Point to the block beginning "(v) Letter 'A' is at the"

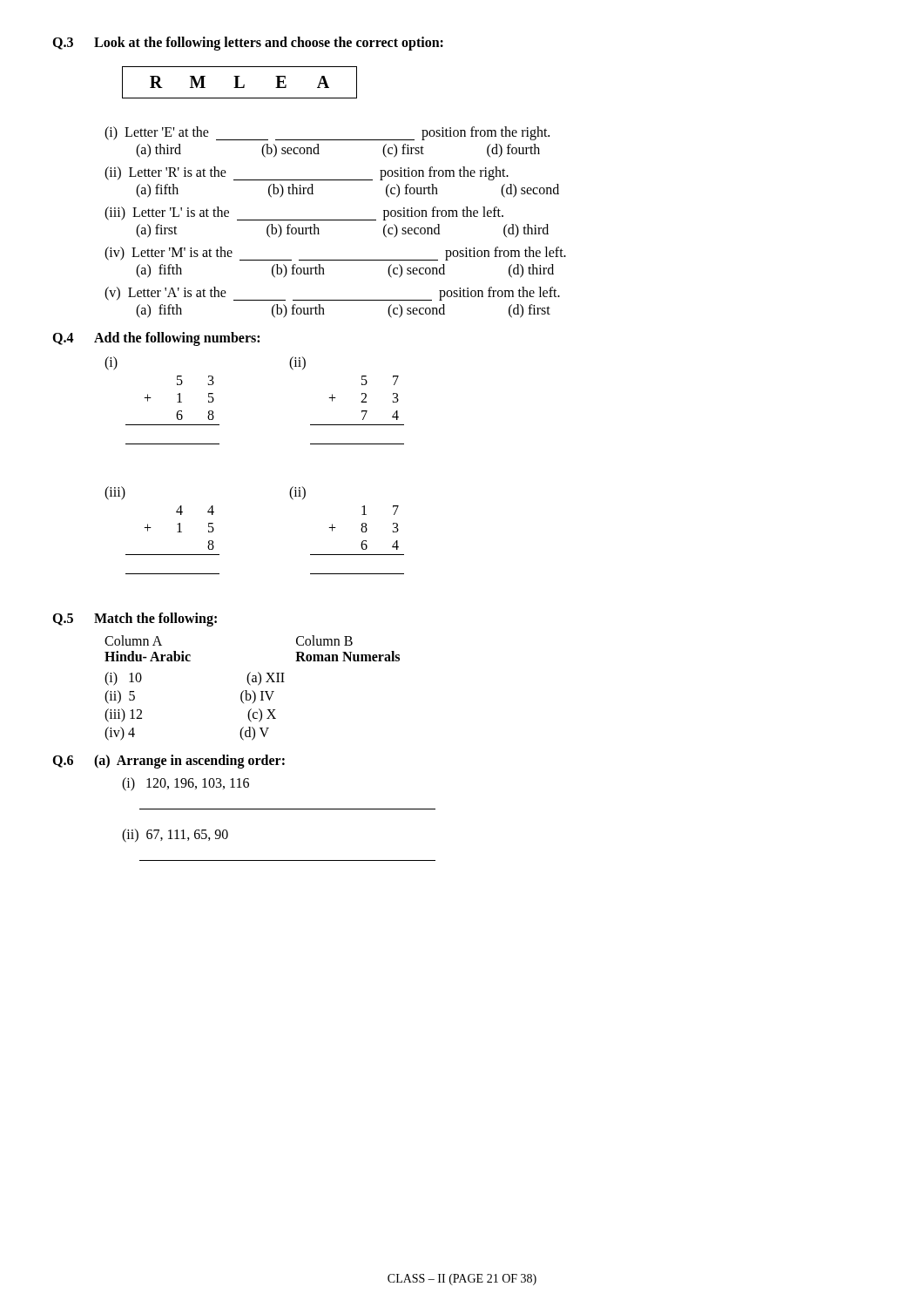point(332,293)
